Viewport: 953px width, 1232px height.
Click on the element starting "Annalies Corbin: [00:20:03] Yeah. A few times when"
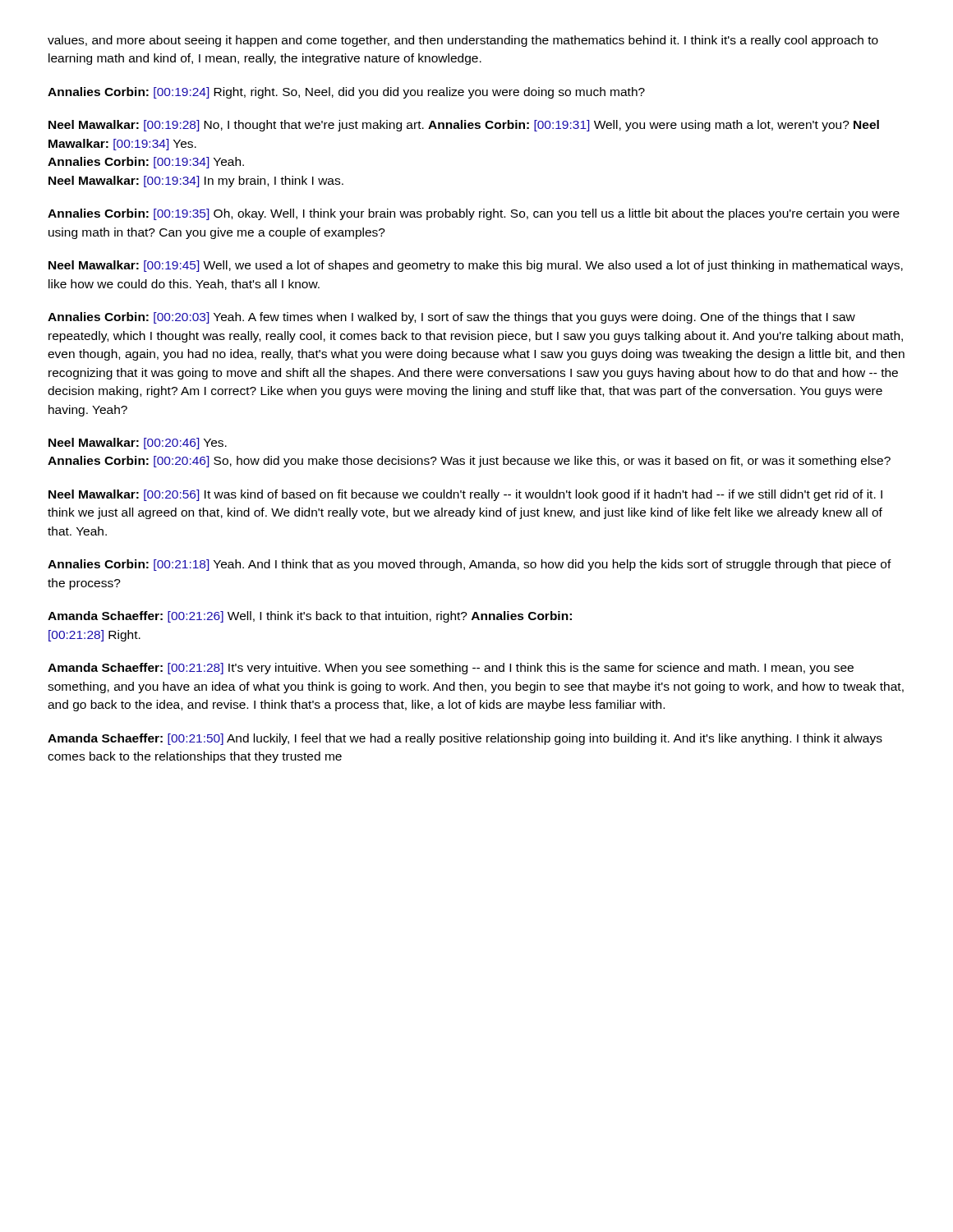pyautogui.click(x=476, y=363)
